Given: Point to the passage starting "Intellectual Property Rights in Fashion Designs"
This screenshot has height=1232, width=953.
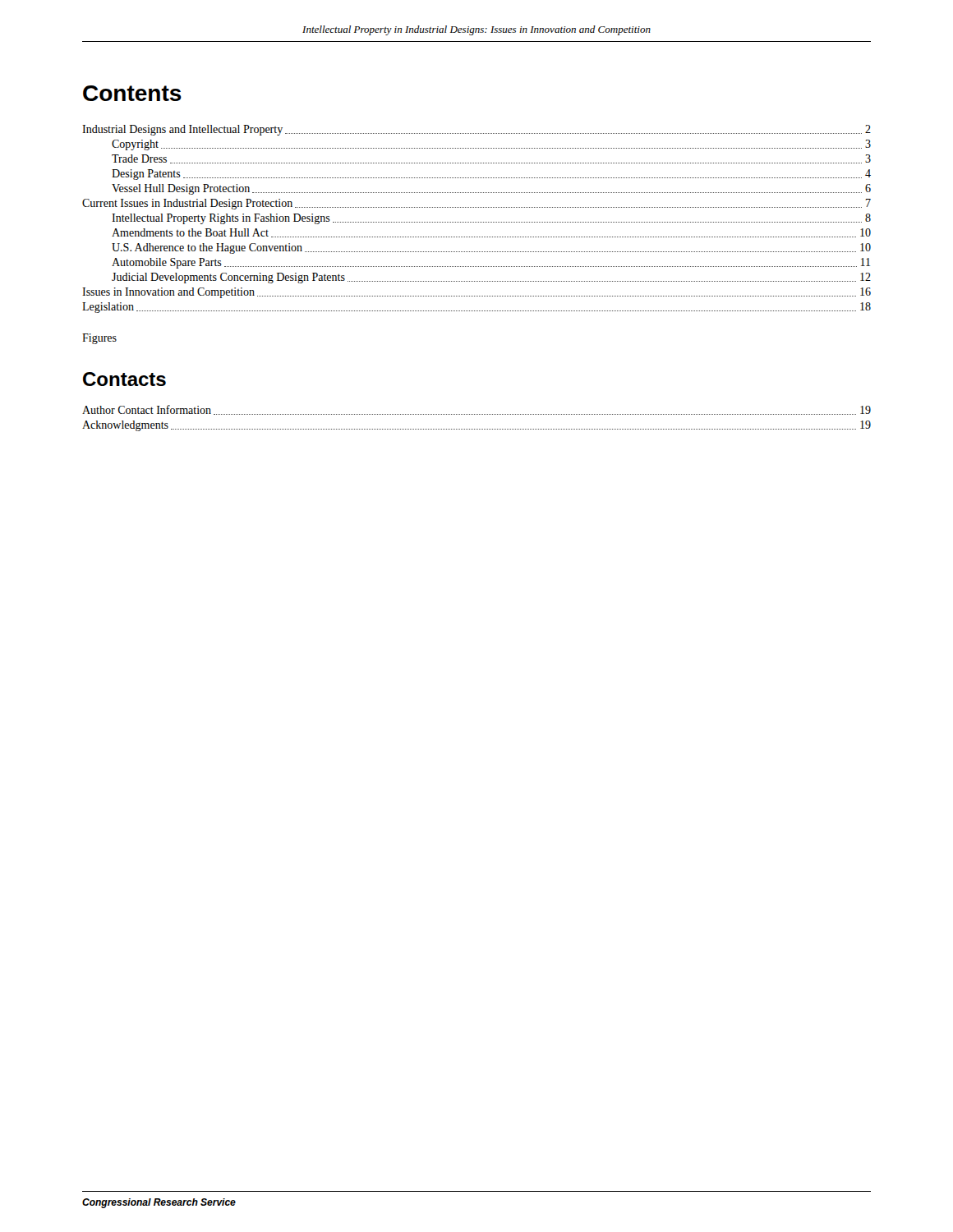Looking at the screenshot, I should tap(491, 218).
